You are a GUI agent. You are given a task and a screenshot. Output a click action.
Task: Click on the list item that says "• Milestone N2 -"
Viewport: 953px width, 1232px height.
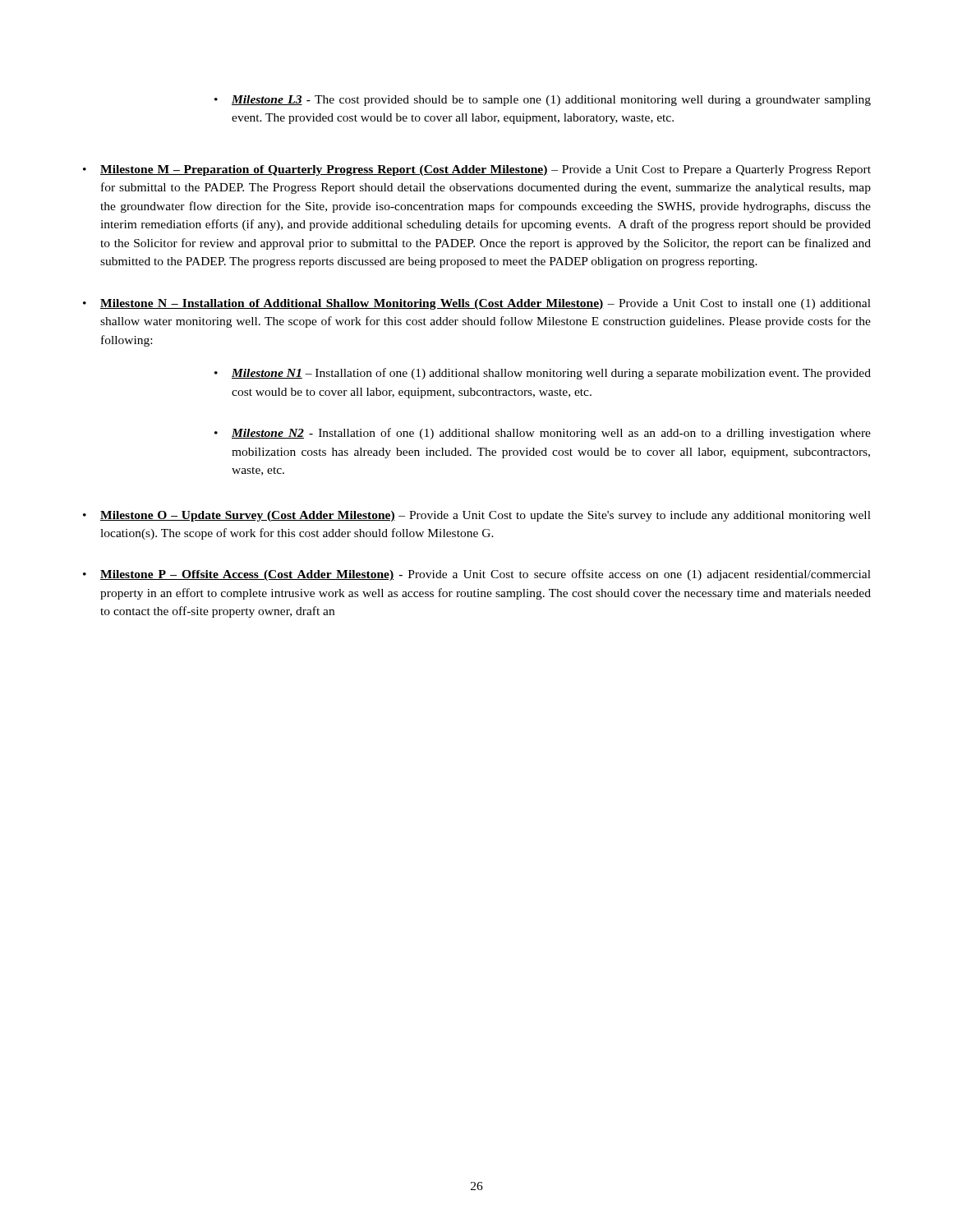(x=542, y=452)
